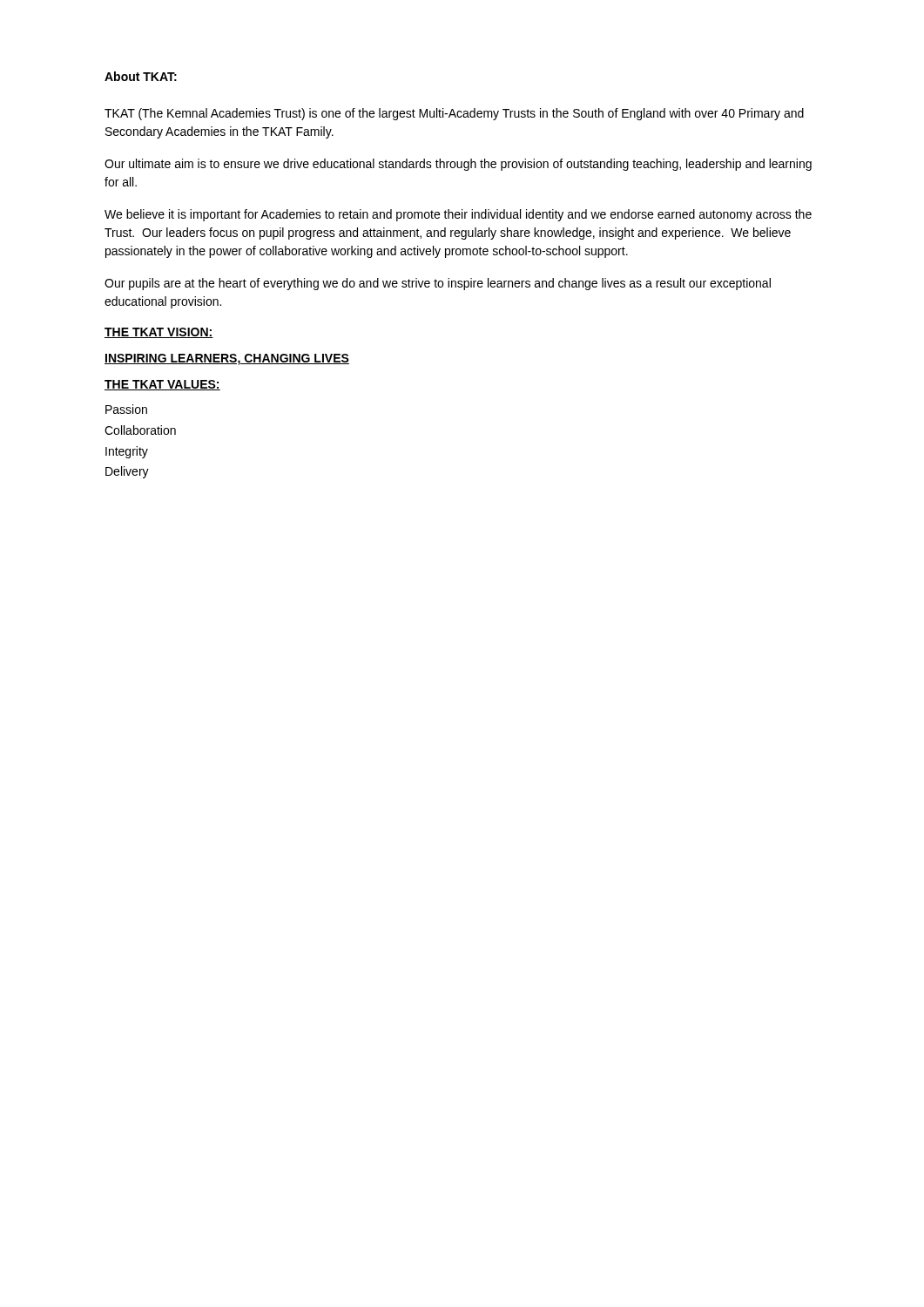The image size is (924, 1307).
Task: Click on the text starting "About TKAT:"
Action: coord(141,77)
